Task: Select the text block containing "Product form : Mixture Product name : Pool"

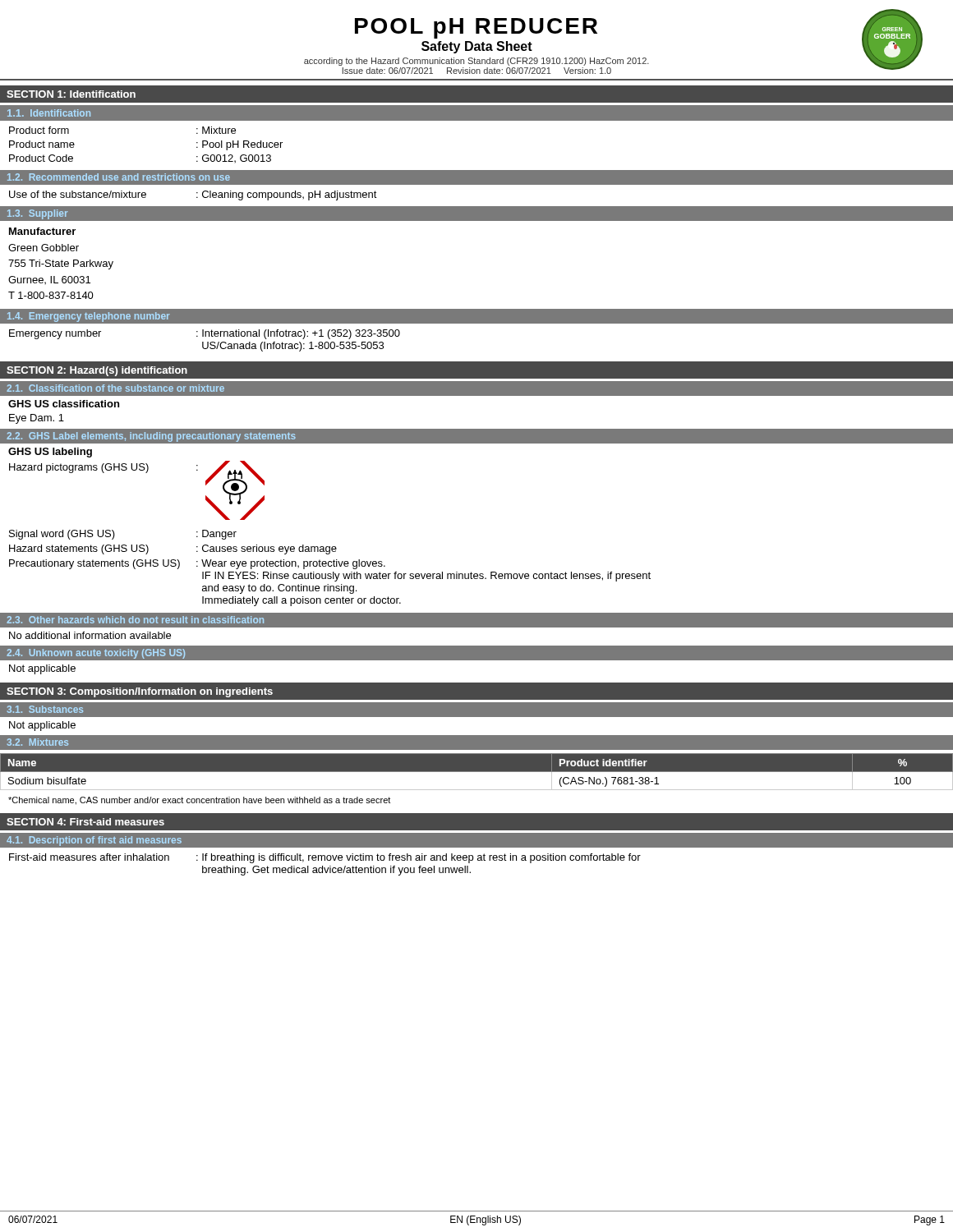Action: [x=41, y=129]
